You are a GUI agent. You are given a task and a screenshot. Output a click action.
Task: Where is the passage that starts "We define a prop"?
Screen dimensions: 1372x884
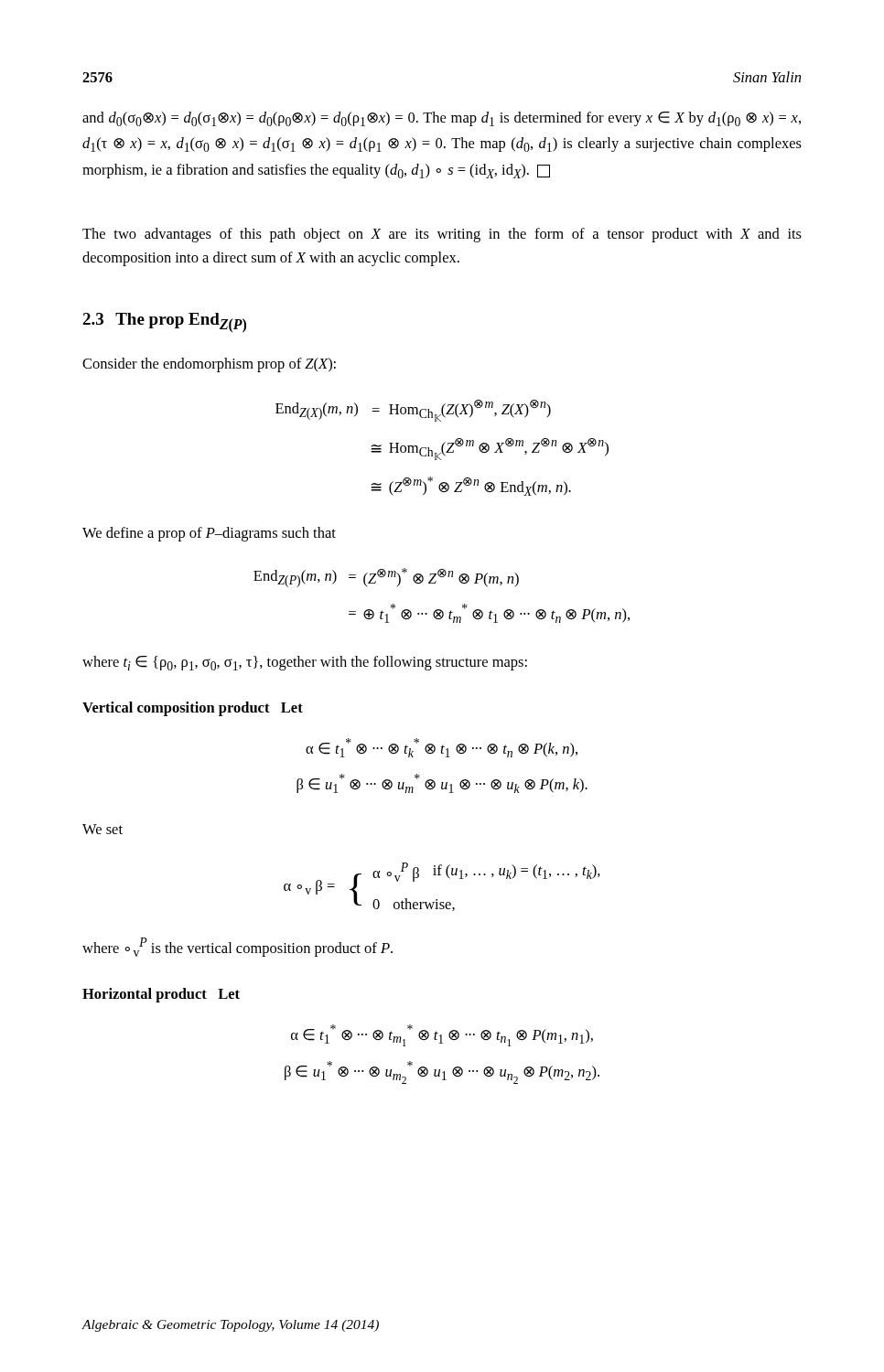(x=209, y=533)
